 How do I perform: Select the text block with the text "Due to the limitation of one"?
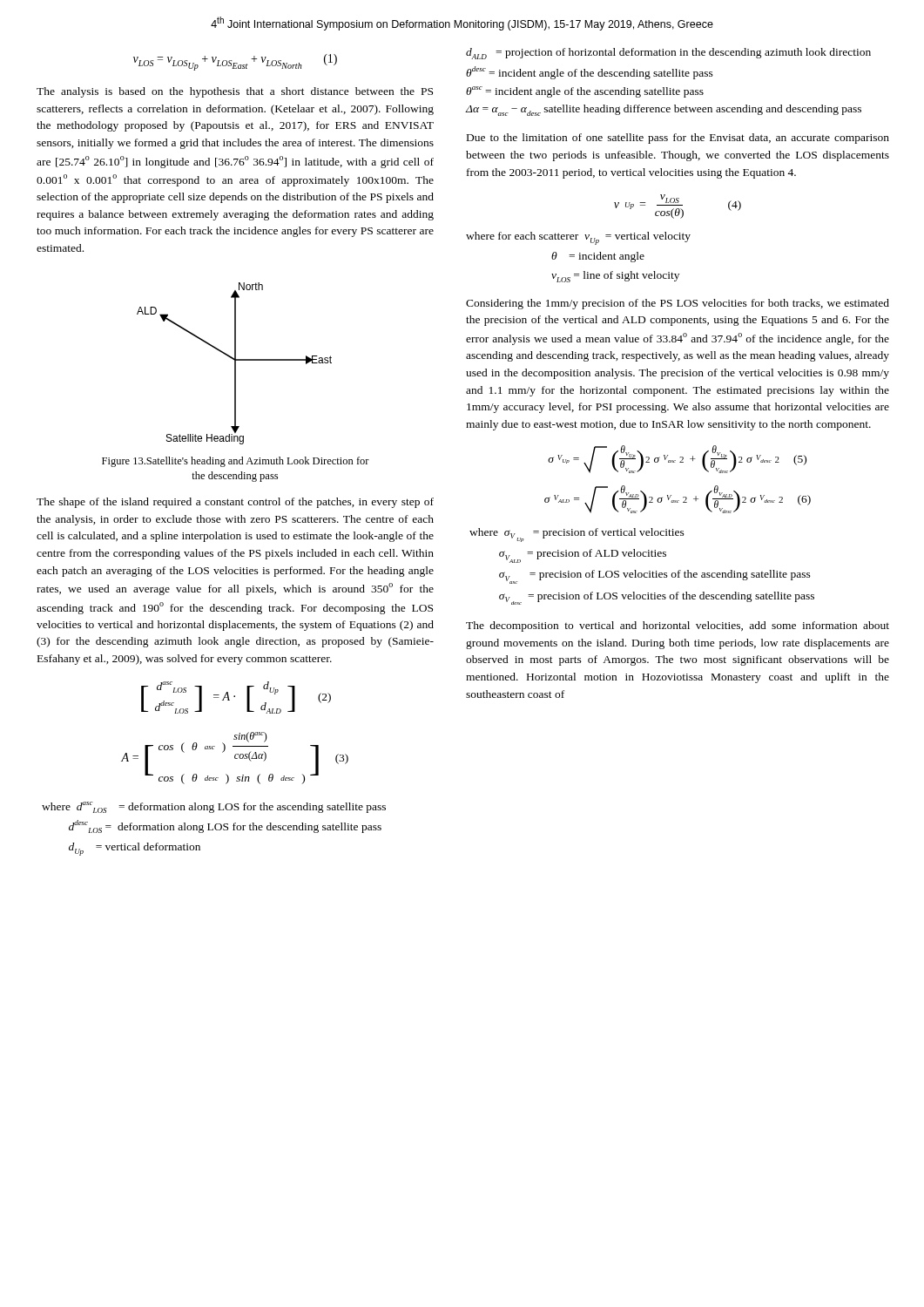(x=678, y=154)
